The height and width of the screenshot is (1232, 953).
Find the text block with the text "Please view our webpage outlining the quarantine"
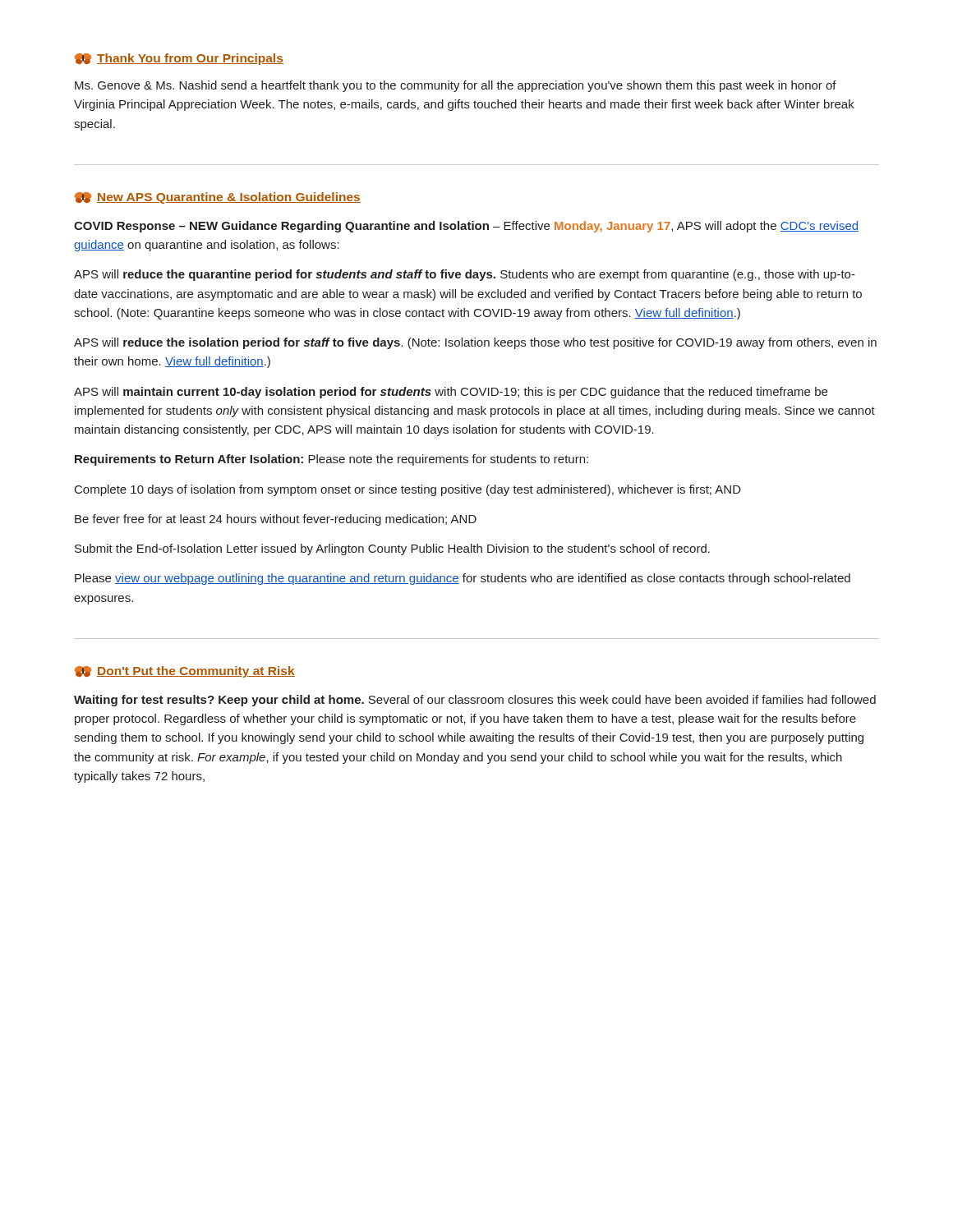click(462, 588)
